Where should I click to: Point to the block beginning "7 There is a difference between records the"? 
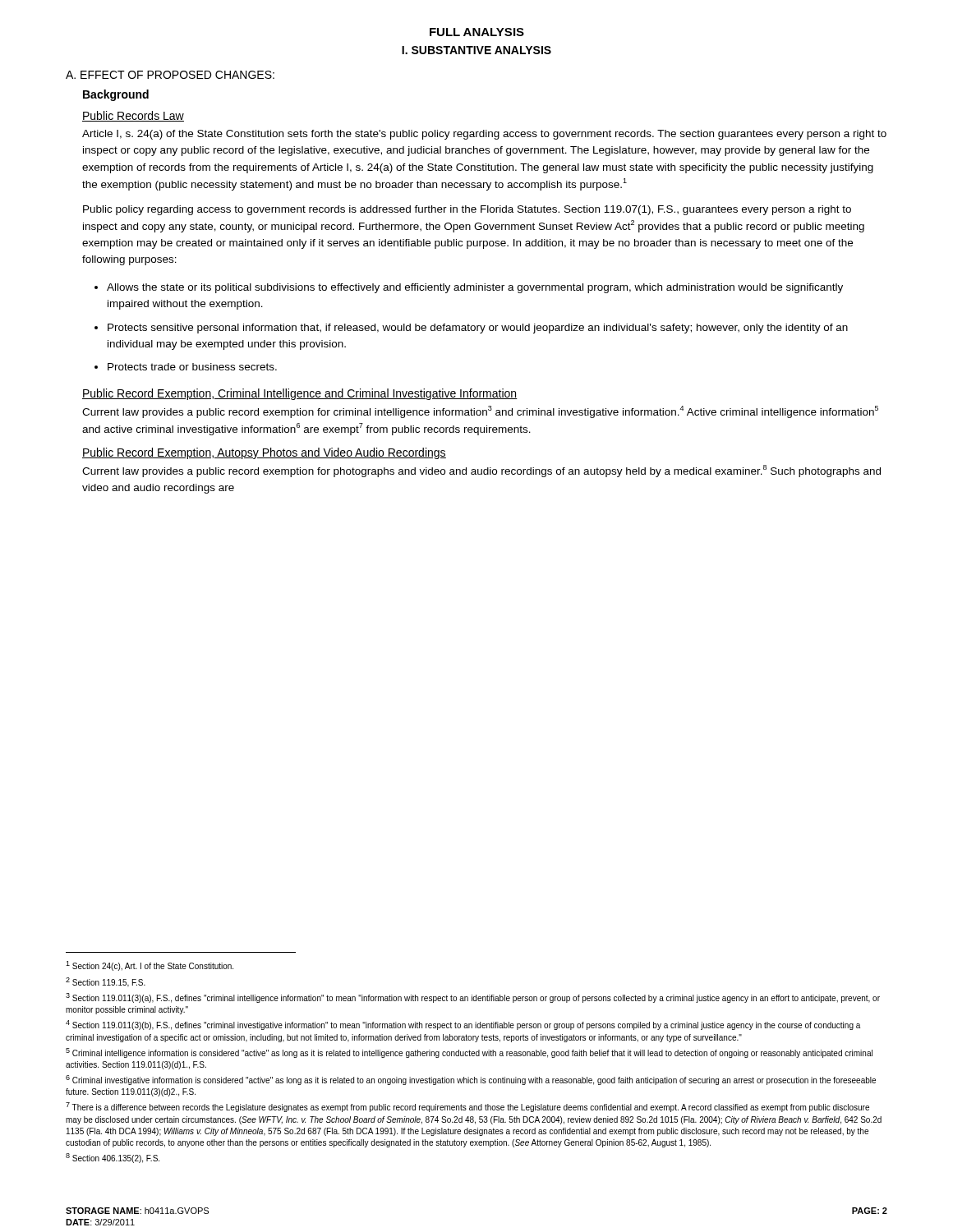click(x=474, y=1124)
